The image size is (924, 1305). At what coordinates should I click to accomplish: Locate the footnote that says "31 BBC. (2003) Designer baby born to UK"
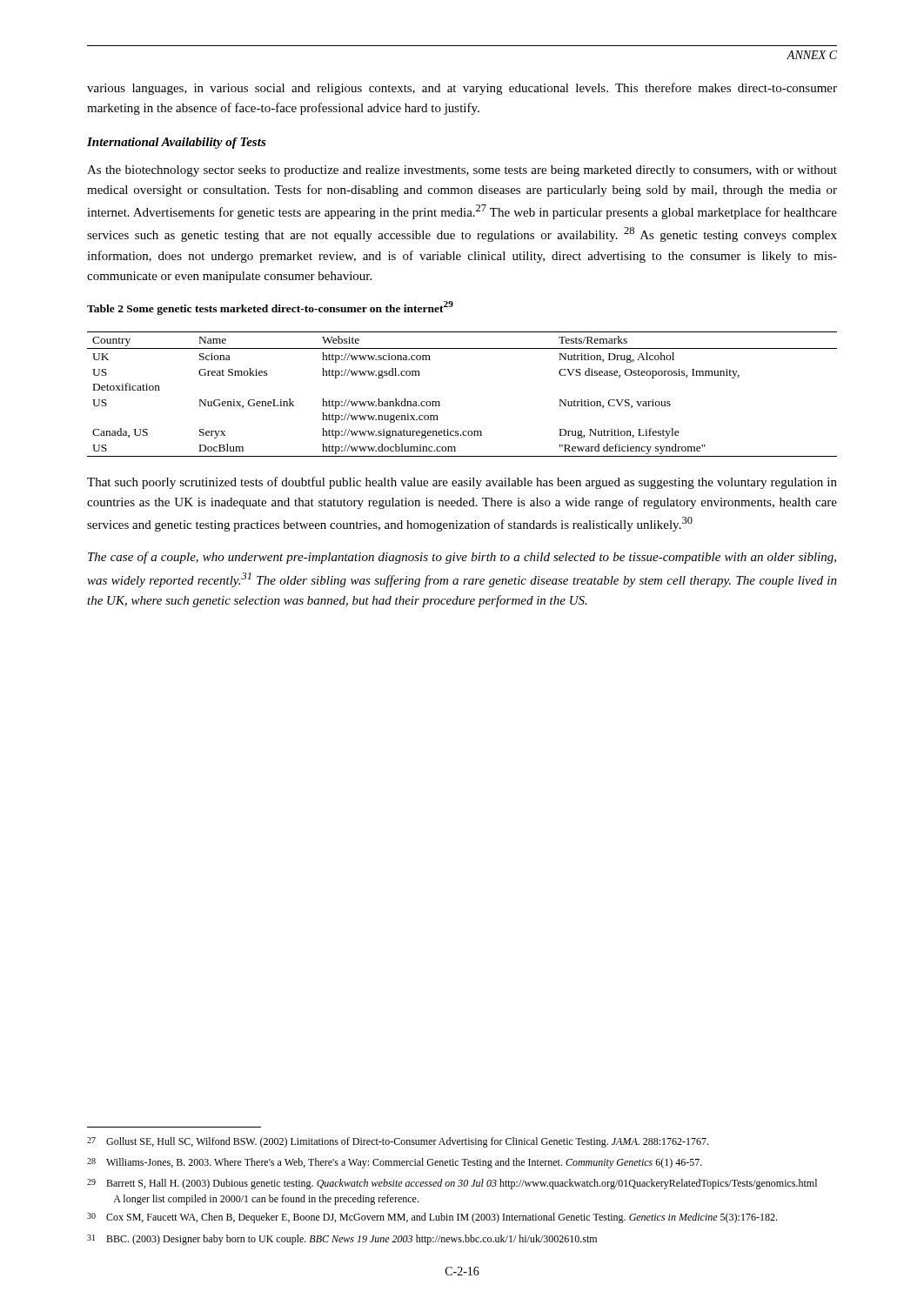342,1240
